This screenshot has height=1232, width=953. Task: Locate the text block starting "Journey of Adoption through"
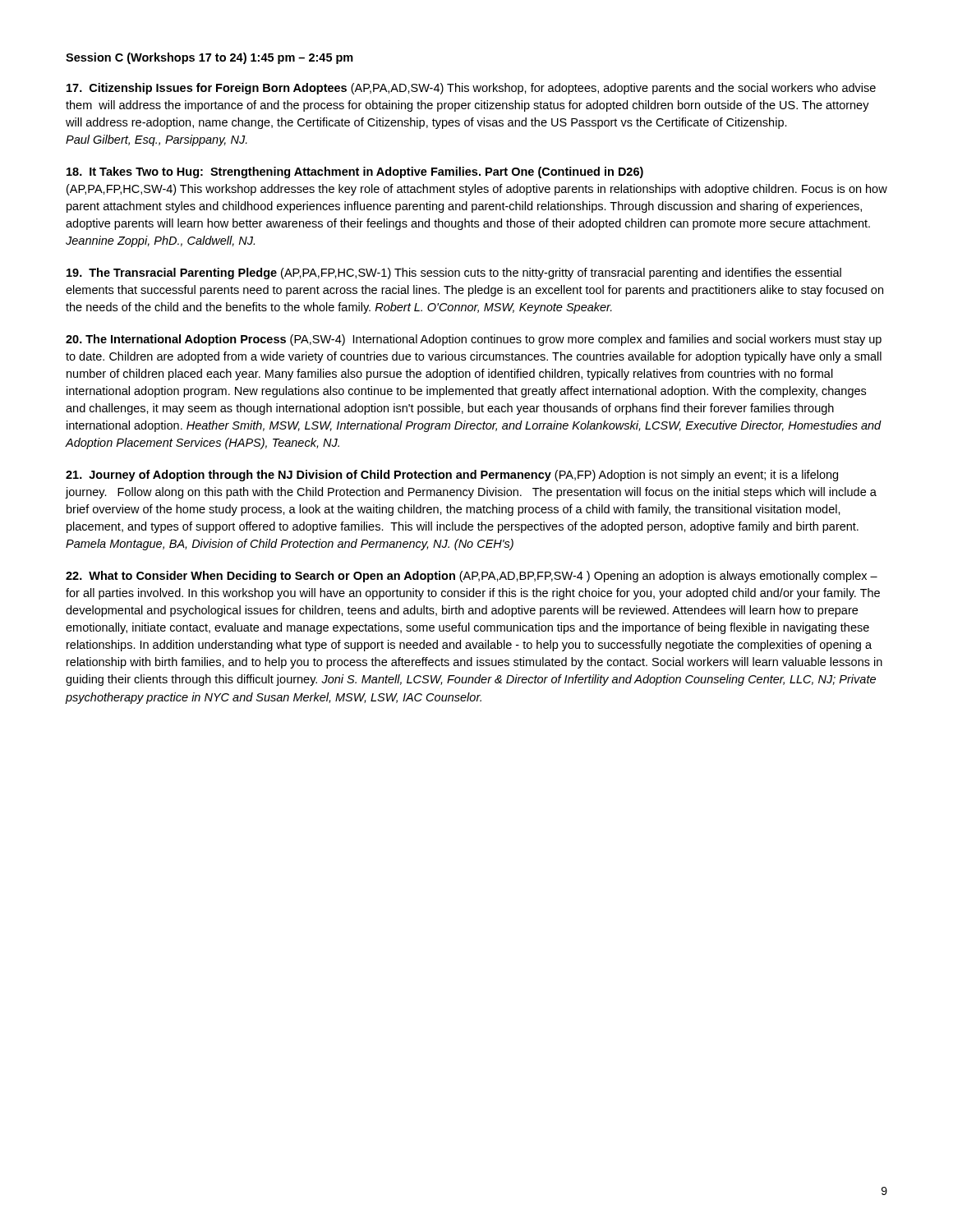coord(476,510)
